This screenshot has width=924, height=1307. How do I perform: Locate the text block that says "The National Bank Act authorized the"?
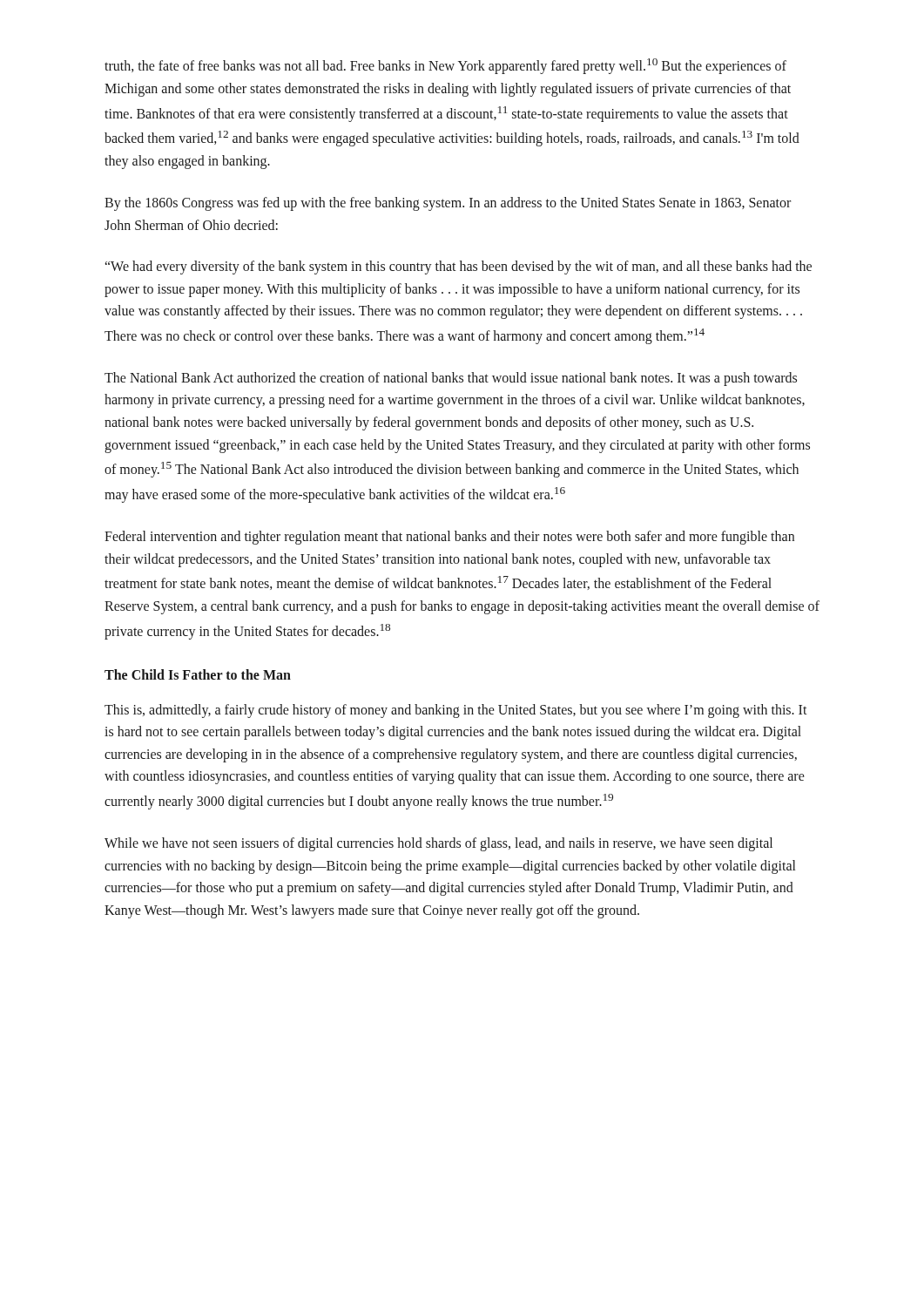tap(458, 436)
